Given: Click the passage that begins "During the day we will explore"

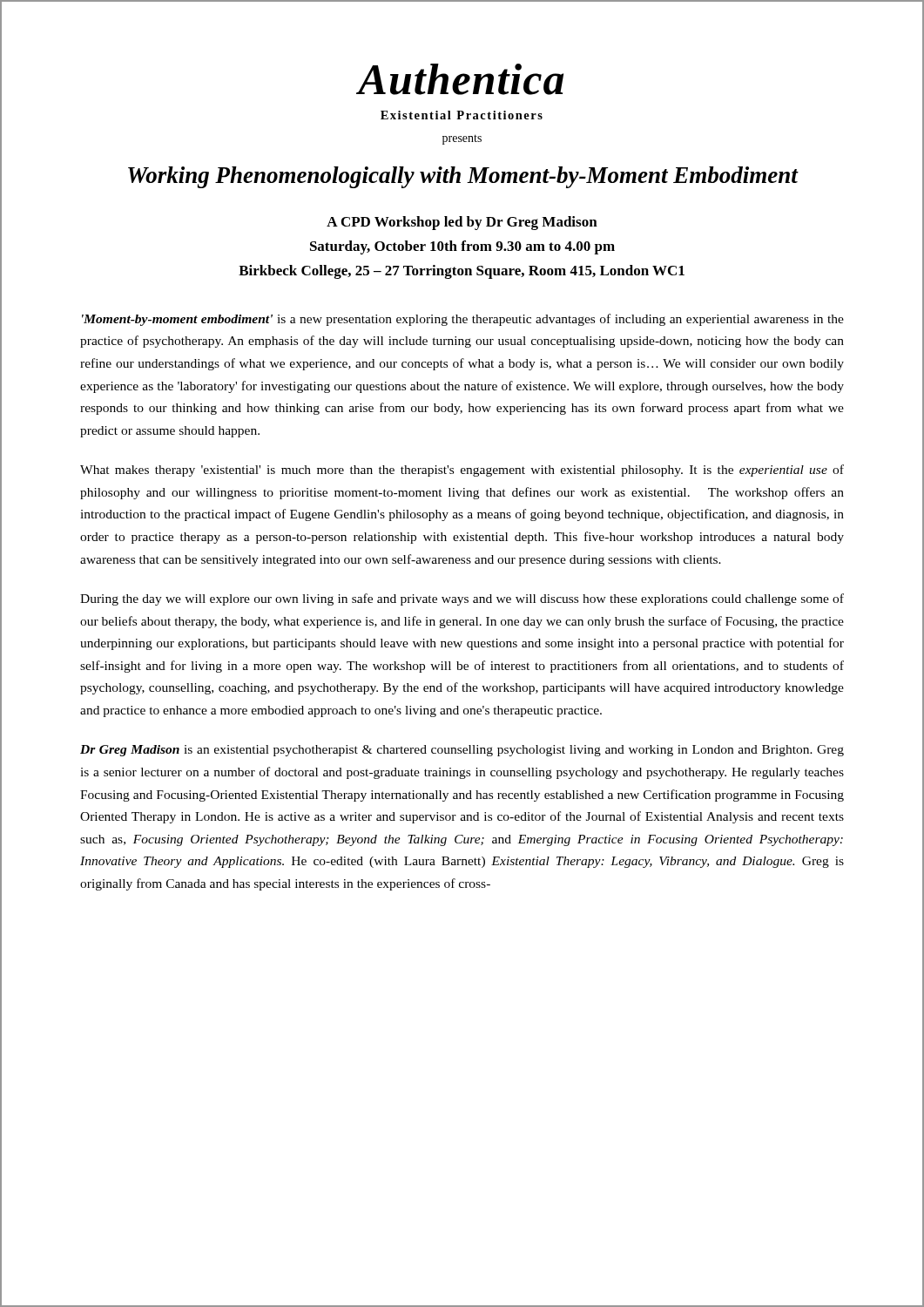Looking at the screenshot, I should [462, 654].
